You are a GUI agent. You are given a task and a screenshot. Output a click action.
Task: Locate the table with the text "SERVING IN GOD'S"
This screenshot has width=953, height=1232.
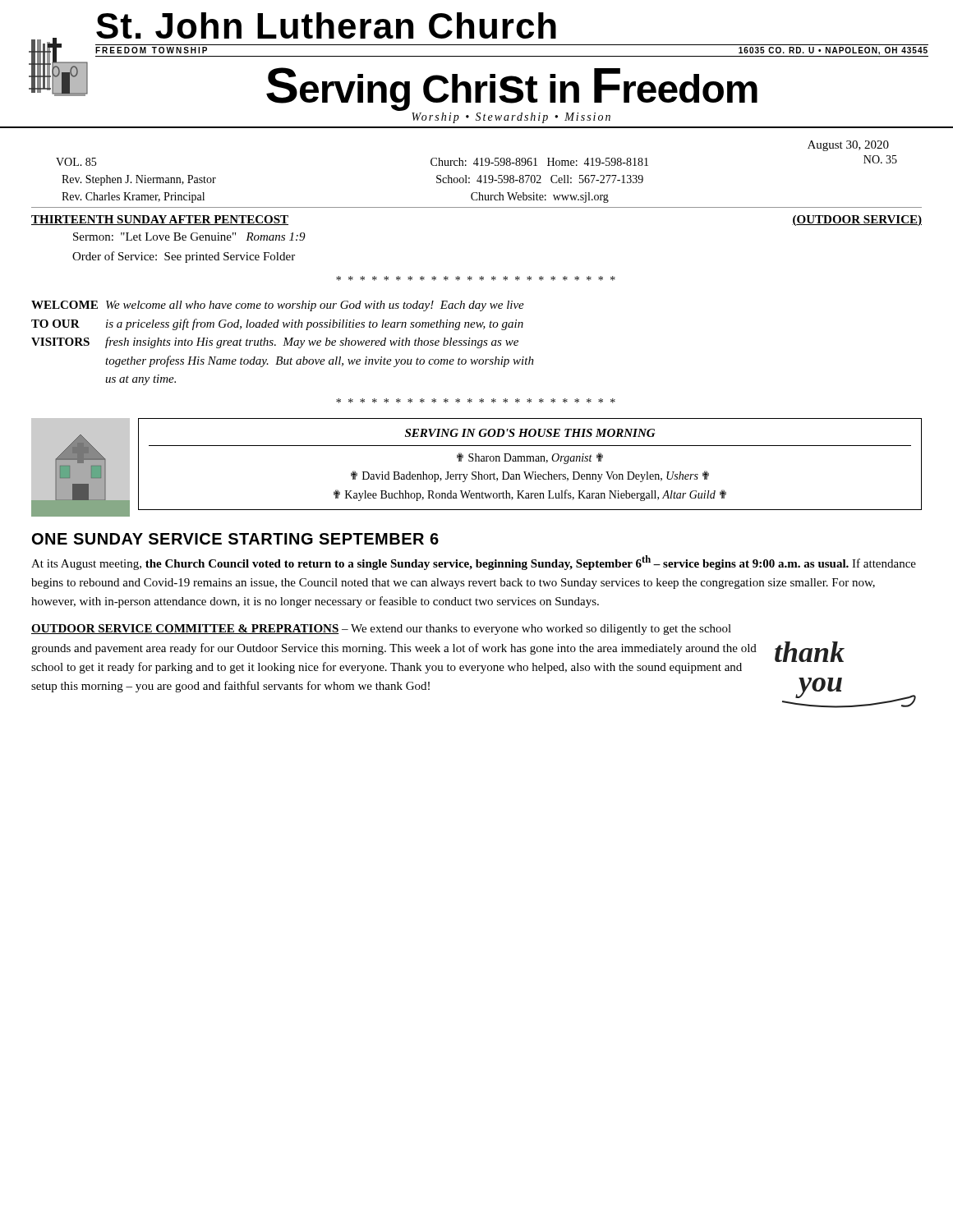(530, 464)
